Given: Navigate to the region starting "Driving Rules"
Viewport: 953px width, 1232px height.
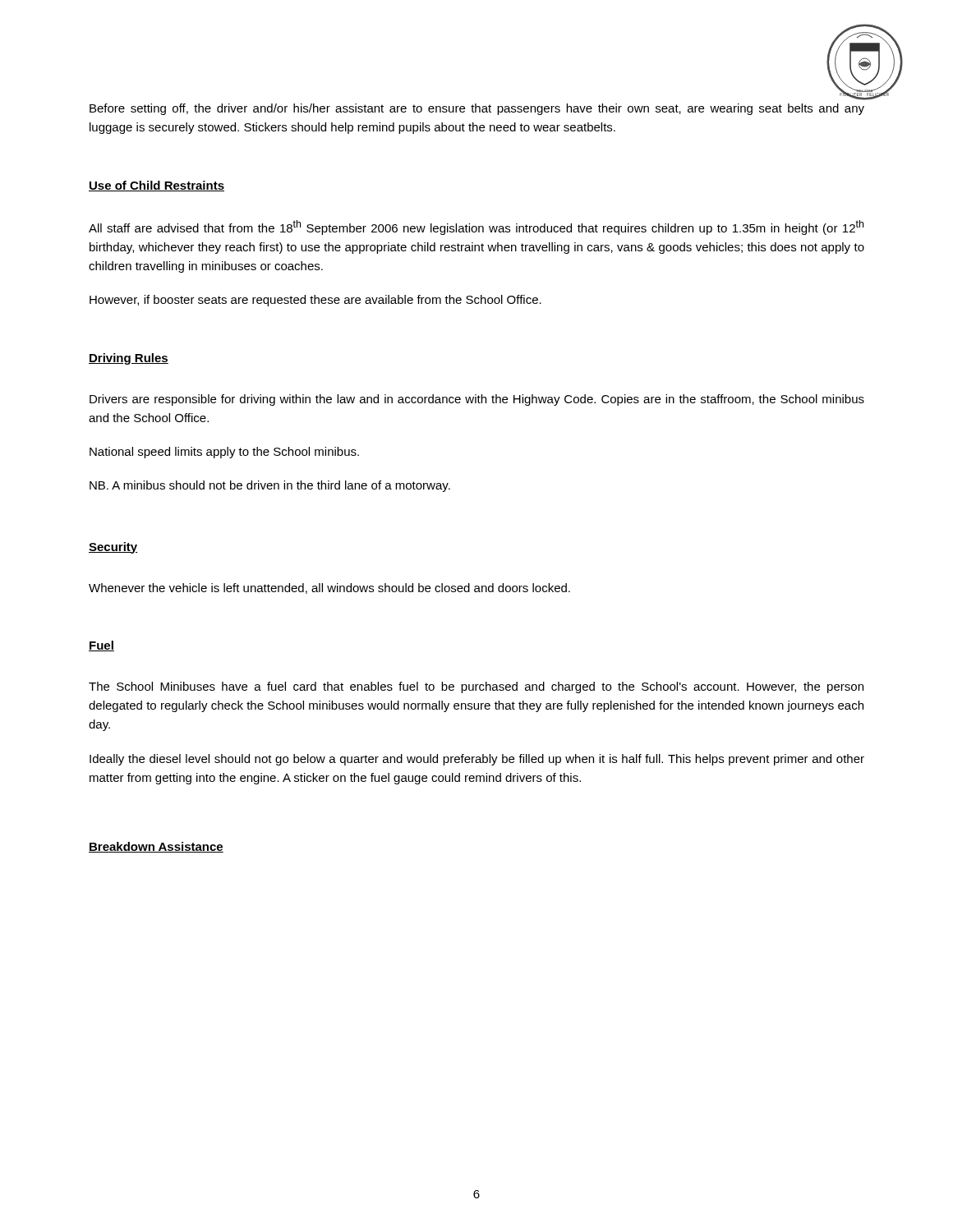Looking at the screenshot, I should 128,357.
